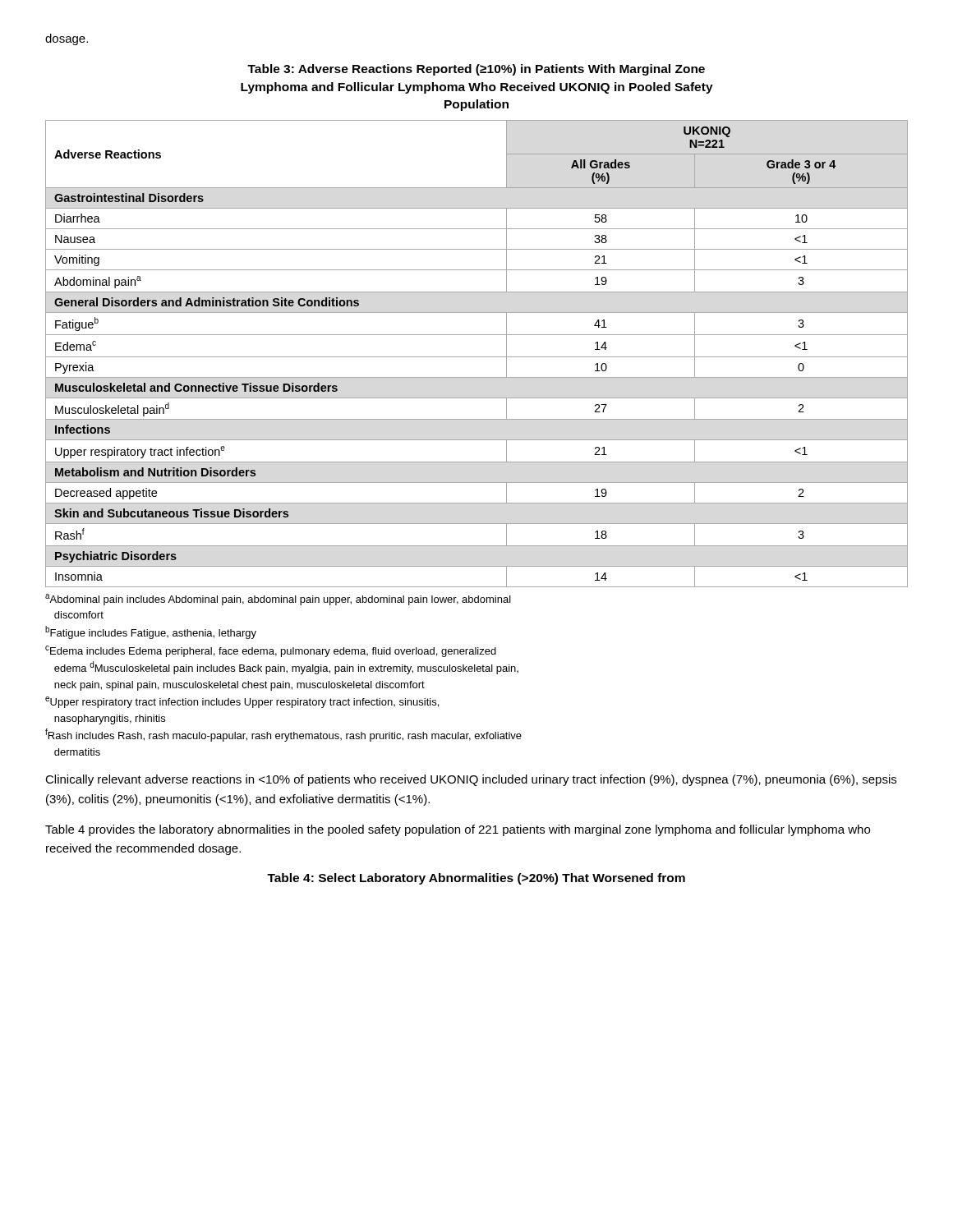This screenshot has width=953, height=1232.
Task: Navigate to the region starting "cEdema includes Edema peripheral, face edema,"
Action: (x=282, y=667)
